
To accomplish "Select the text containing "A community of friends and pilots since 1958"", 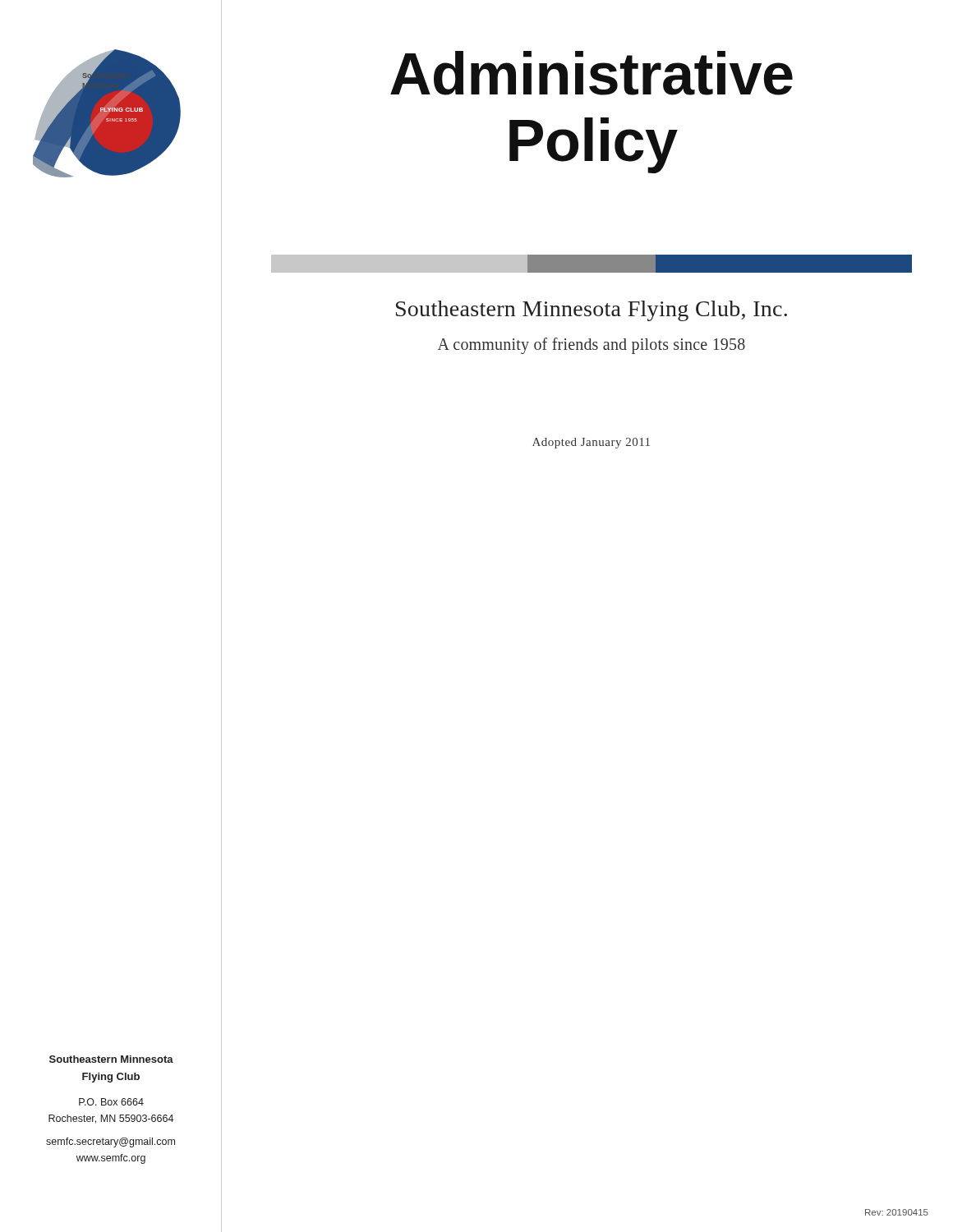I will click(x=592, y=344).
